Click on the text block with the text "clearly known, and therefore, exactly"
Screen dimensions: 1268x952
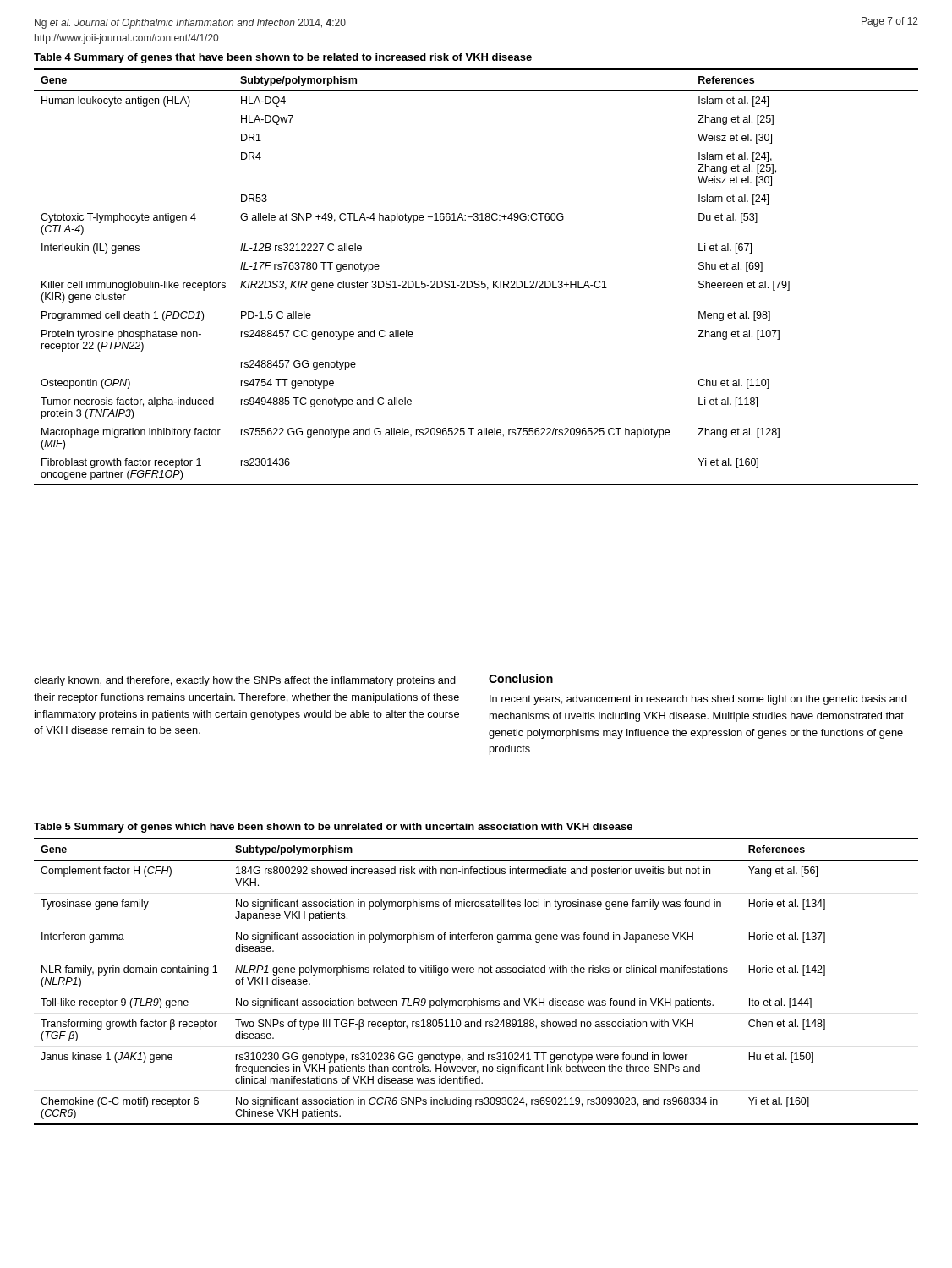pyautogui.click(x=247, y=705)
